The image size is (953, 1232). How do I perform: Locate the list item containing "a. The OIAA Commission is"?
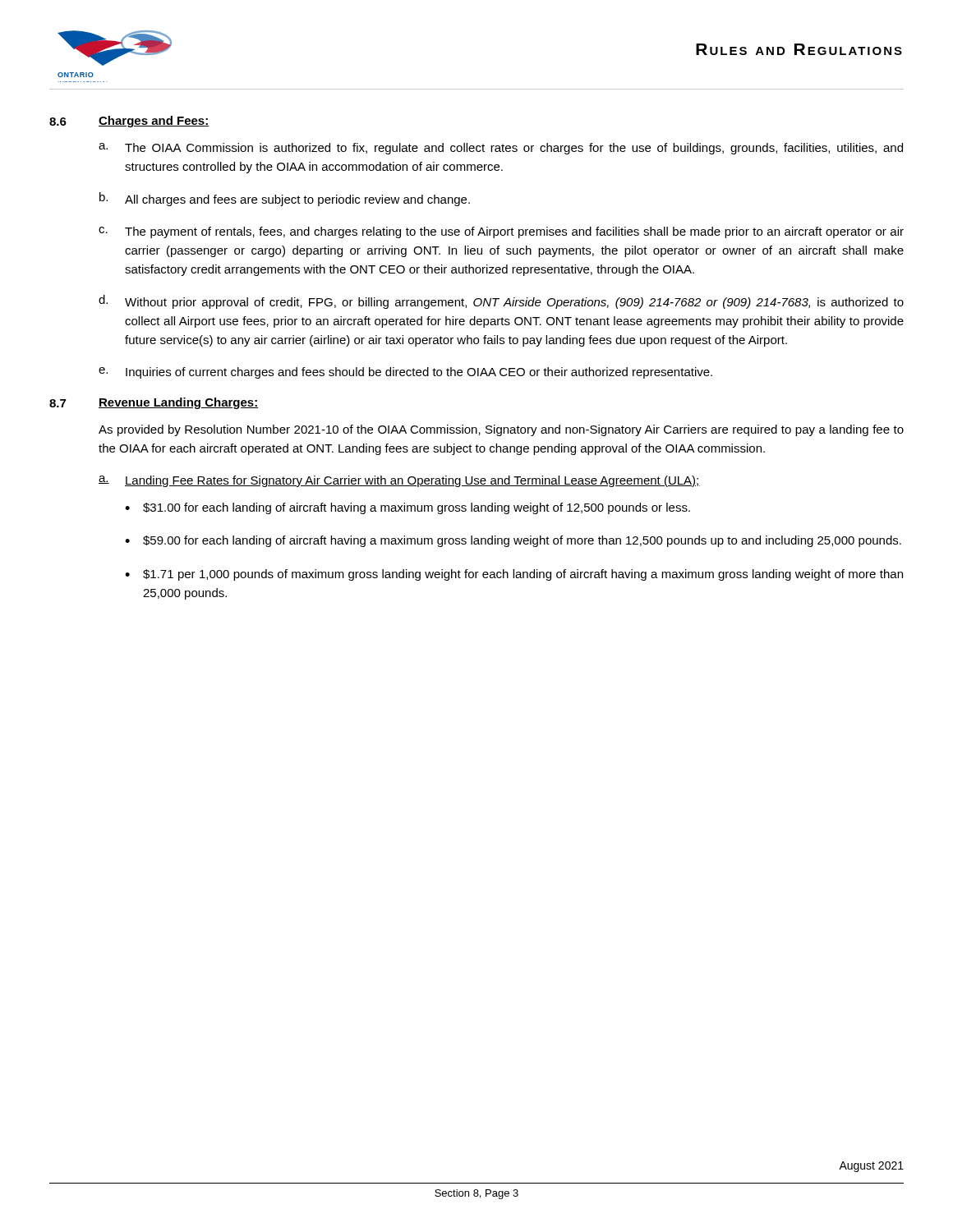coord(501,157)
